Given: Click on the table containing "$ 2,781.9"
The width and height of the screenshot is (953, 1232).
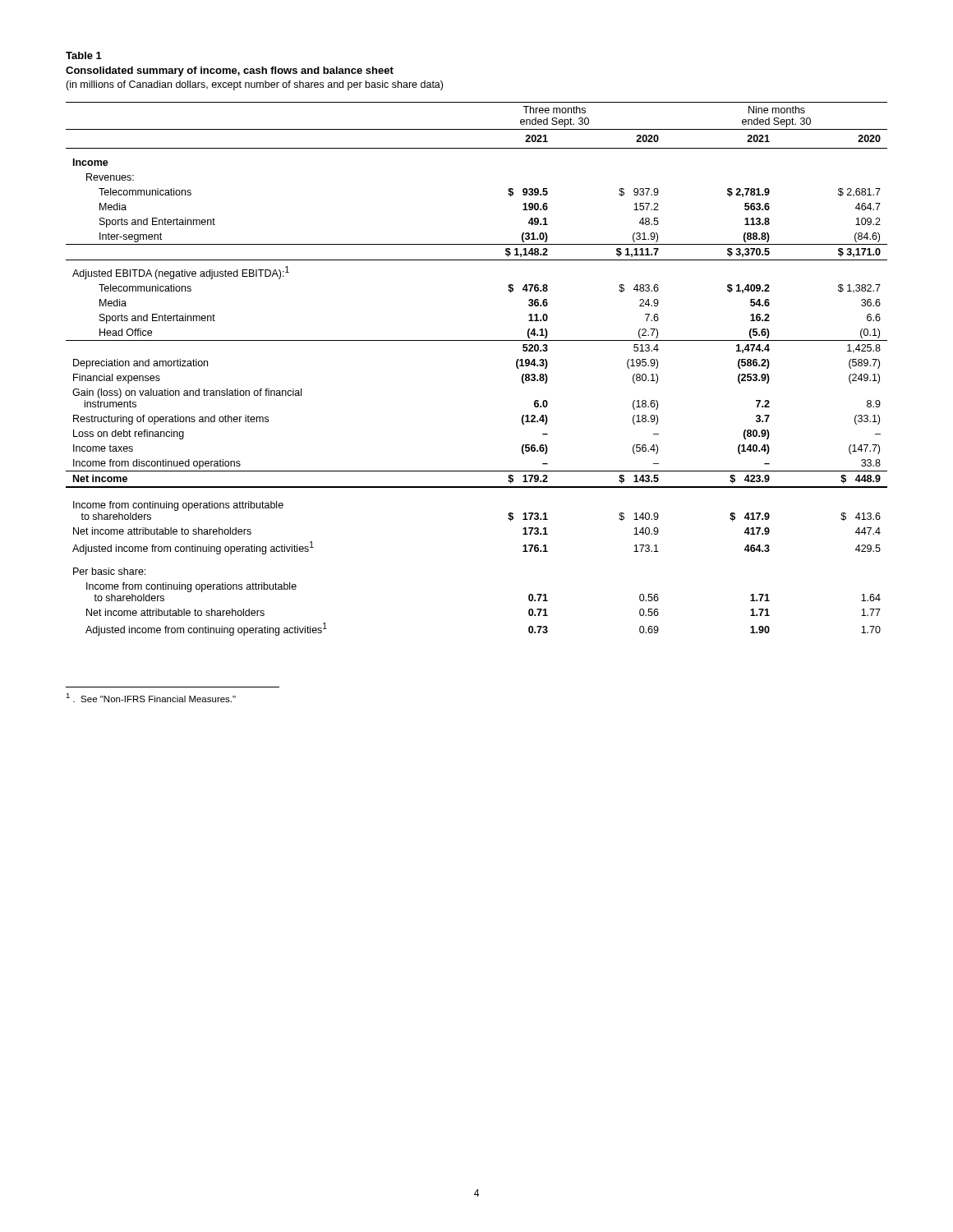Looking at the screenshot, I should 476,370.
